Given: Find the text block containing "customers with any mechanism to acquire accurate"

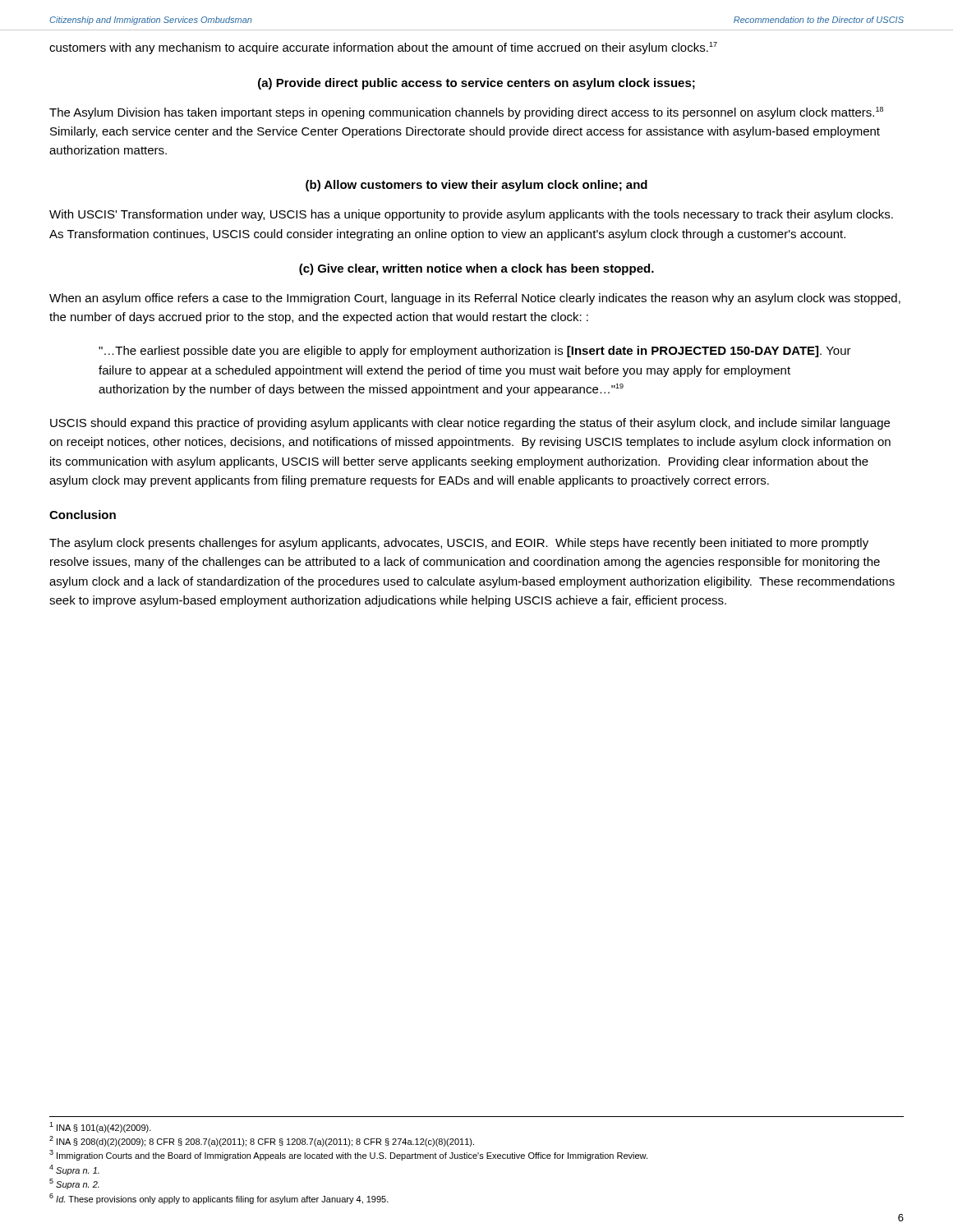Looking at the screenshot, I should (x=383, y=47).
